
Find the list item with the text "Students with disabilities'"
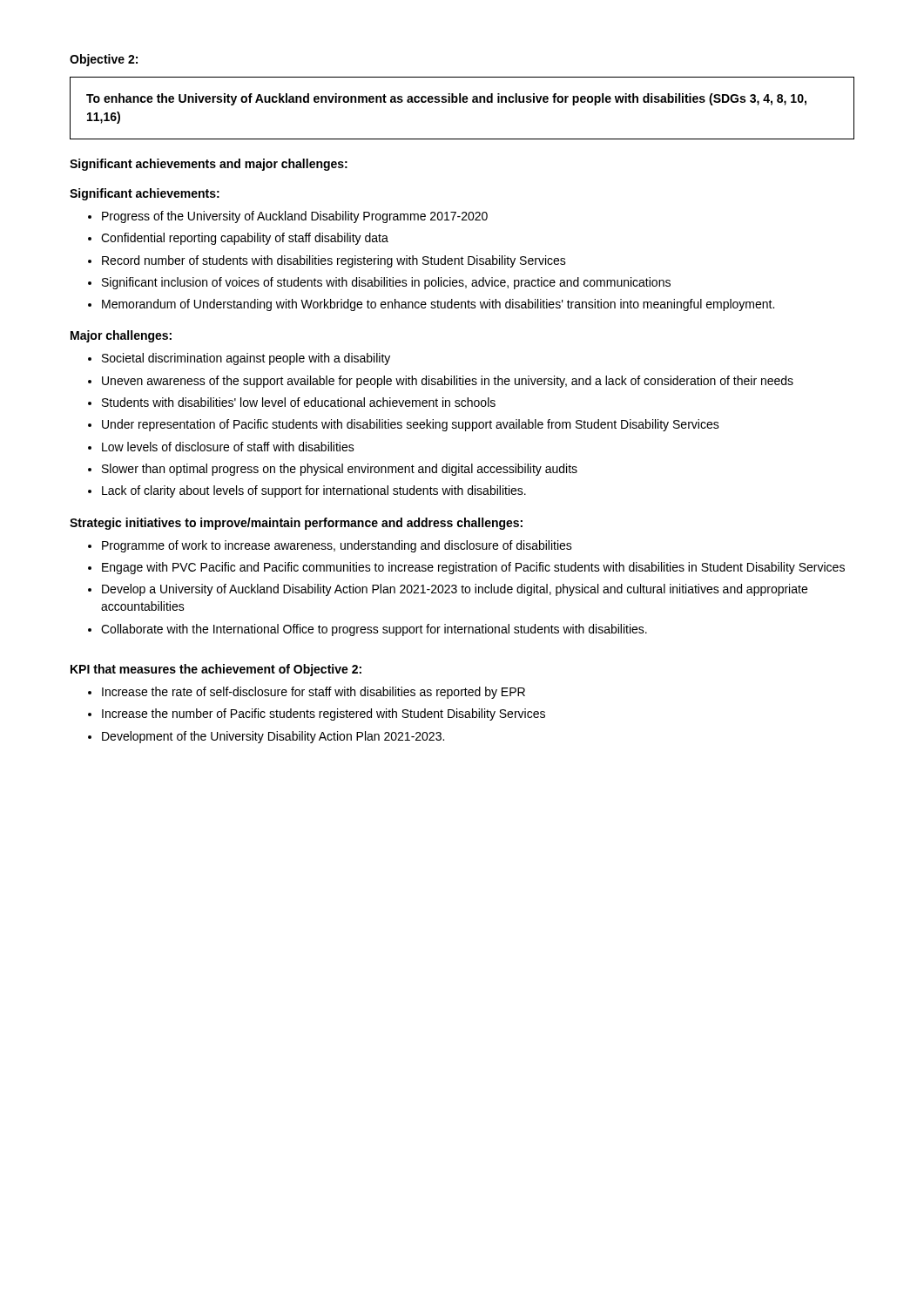click(x=298, y=403)
